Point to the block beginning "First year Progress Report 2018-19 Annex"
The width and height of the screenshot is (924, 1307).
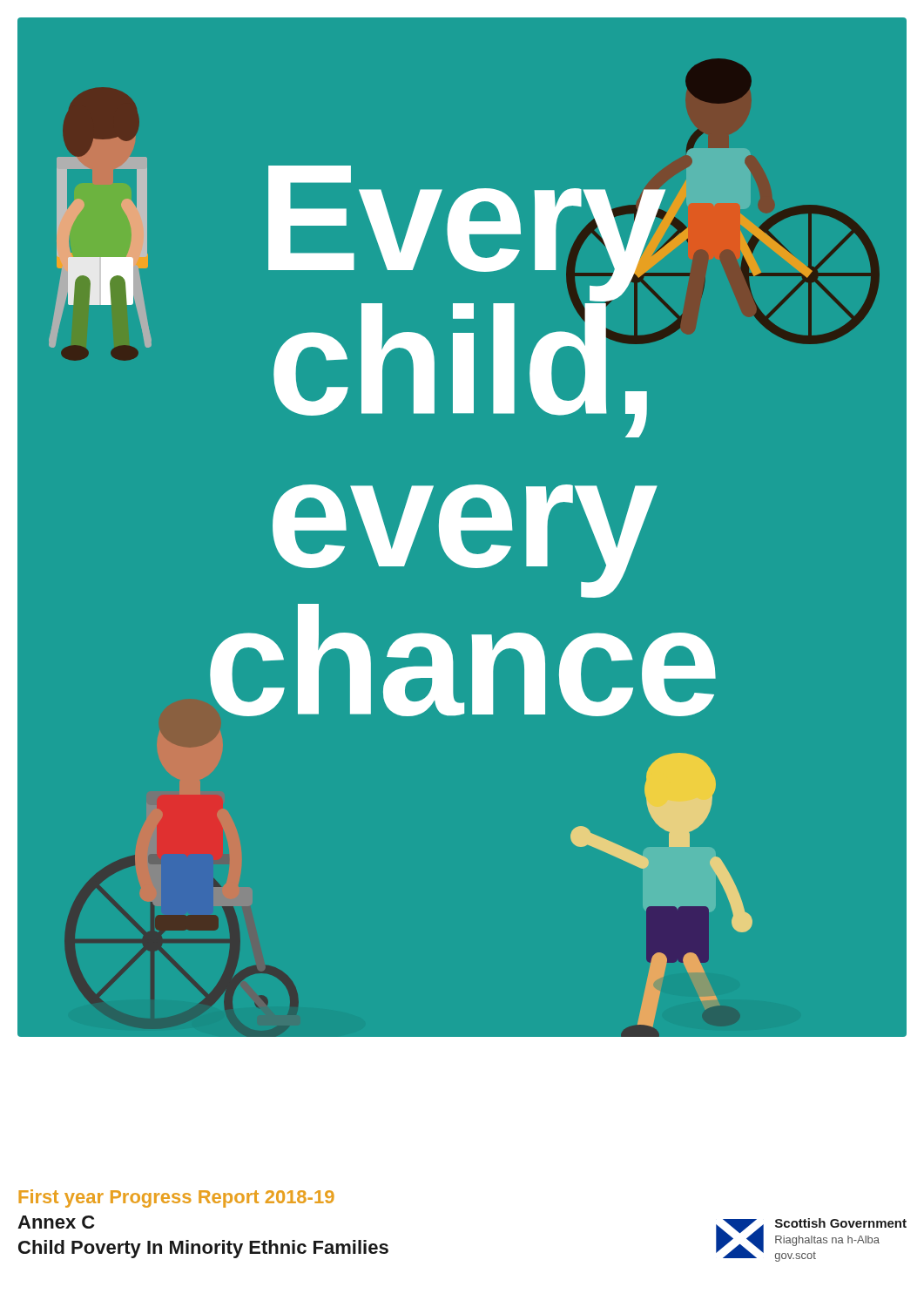point(176,1199)
